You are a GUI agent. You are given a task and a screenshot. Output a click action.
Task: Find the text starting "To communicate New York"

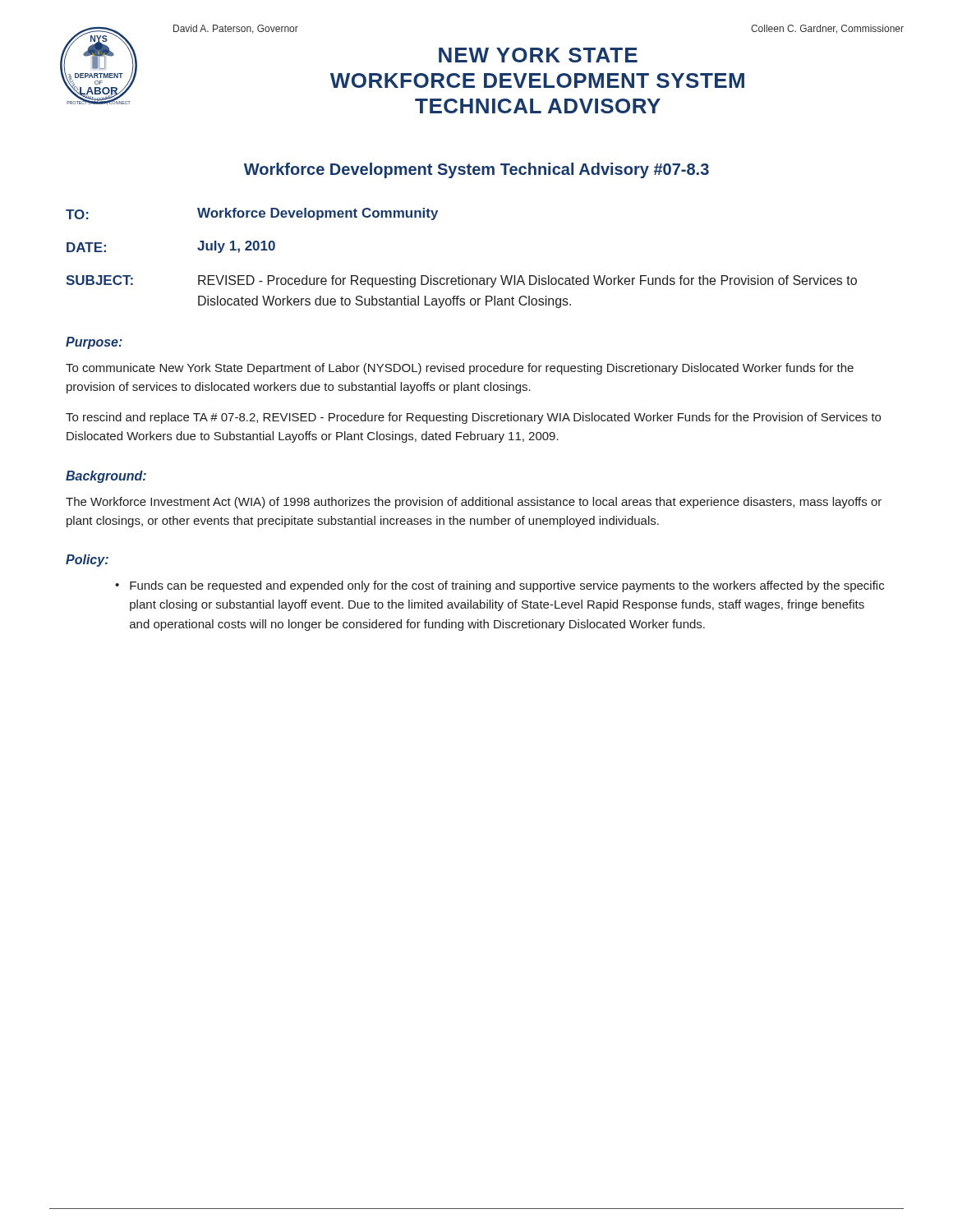(x=460, y=377)
